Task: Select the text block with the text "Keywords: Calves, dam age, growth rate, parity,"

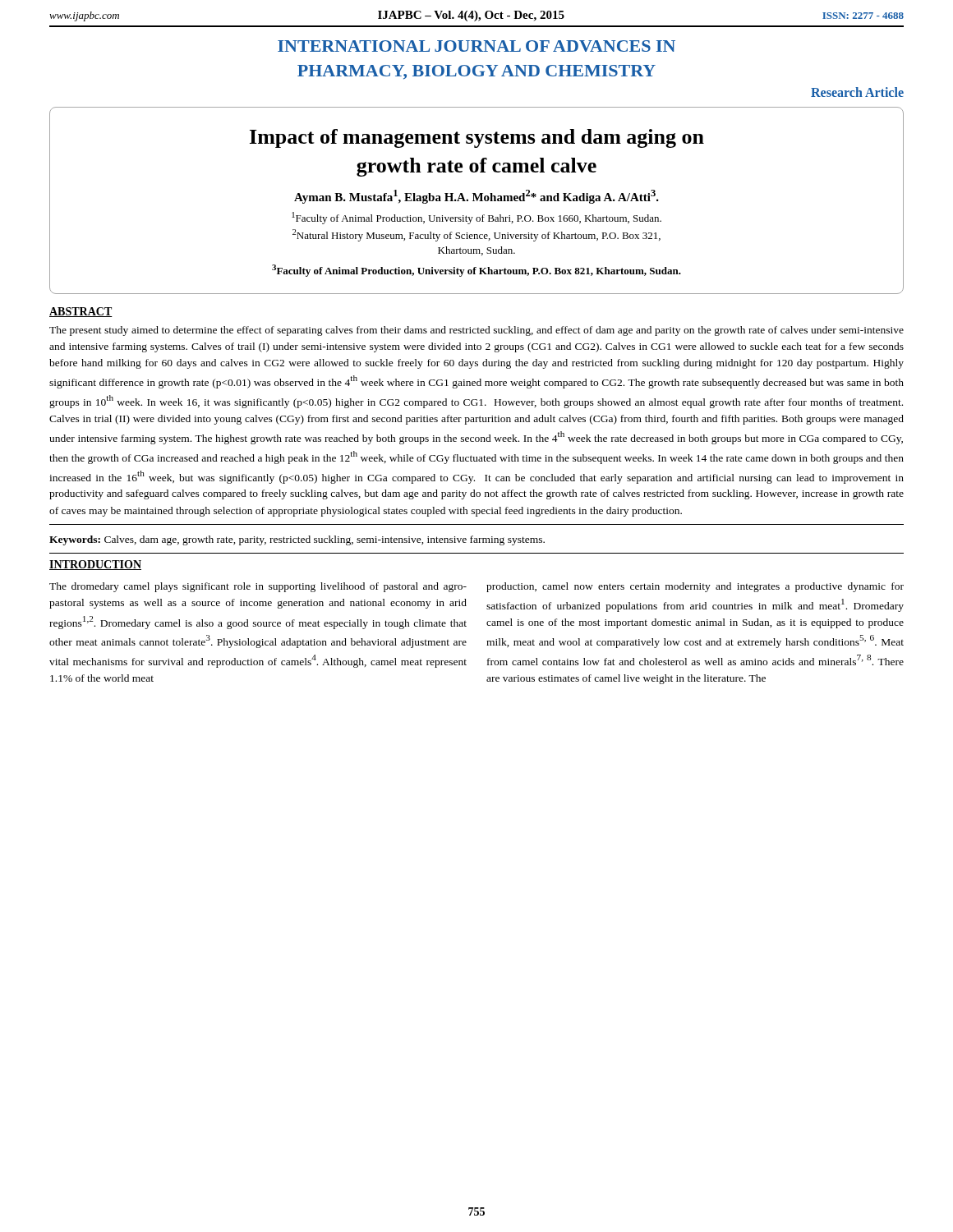Action: [x=297, y=539]
